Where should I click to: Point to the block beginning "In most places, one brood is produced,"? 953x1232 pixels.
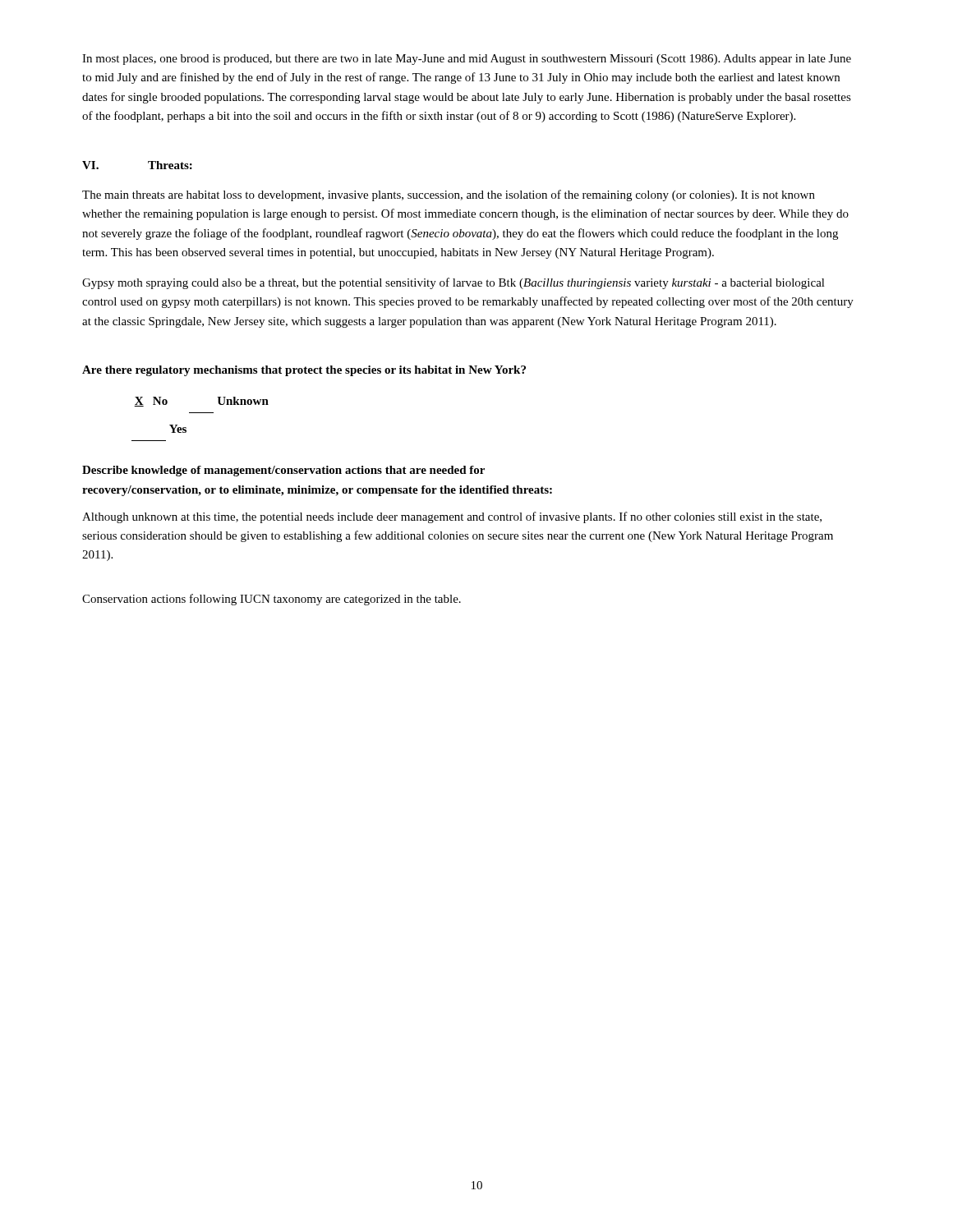coord(467,87)
